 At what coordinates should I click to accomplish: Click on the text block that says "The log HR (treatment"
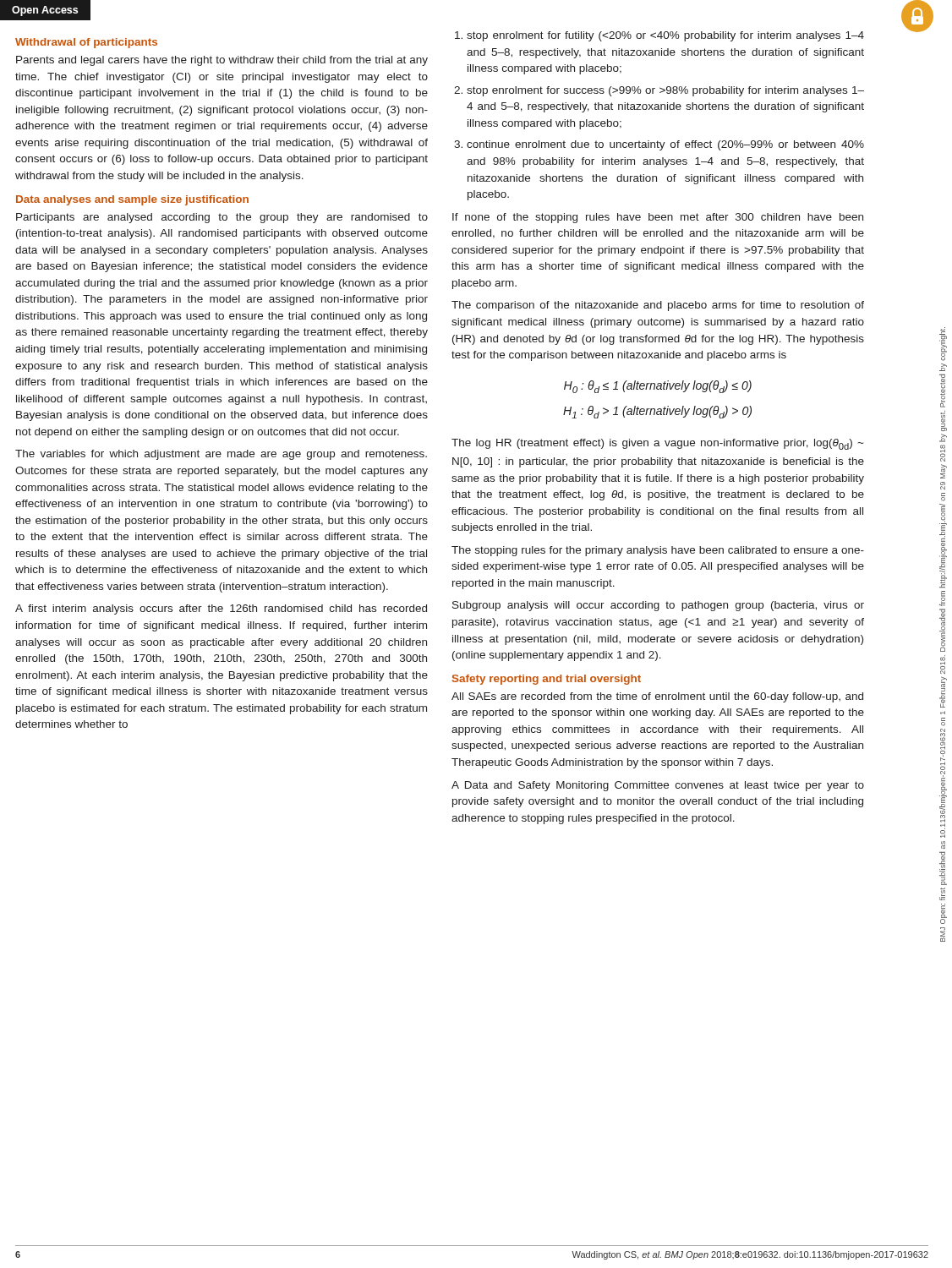point(658,485)
